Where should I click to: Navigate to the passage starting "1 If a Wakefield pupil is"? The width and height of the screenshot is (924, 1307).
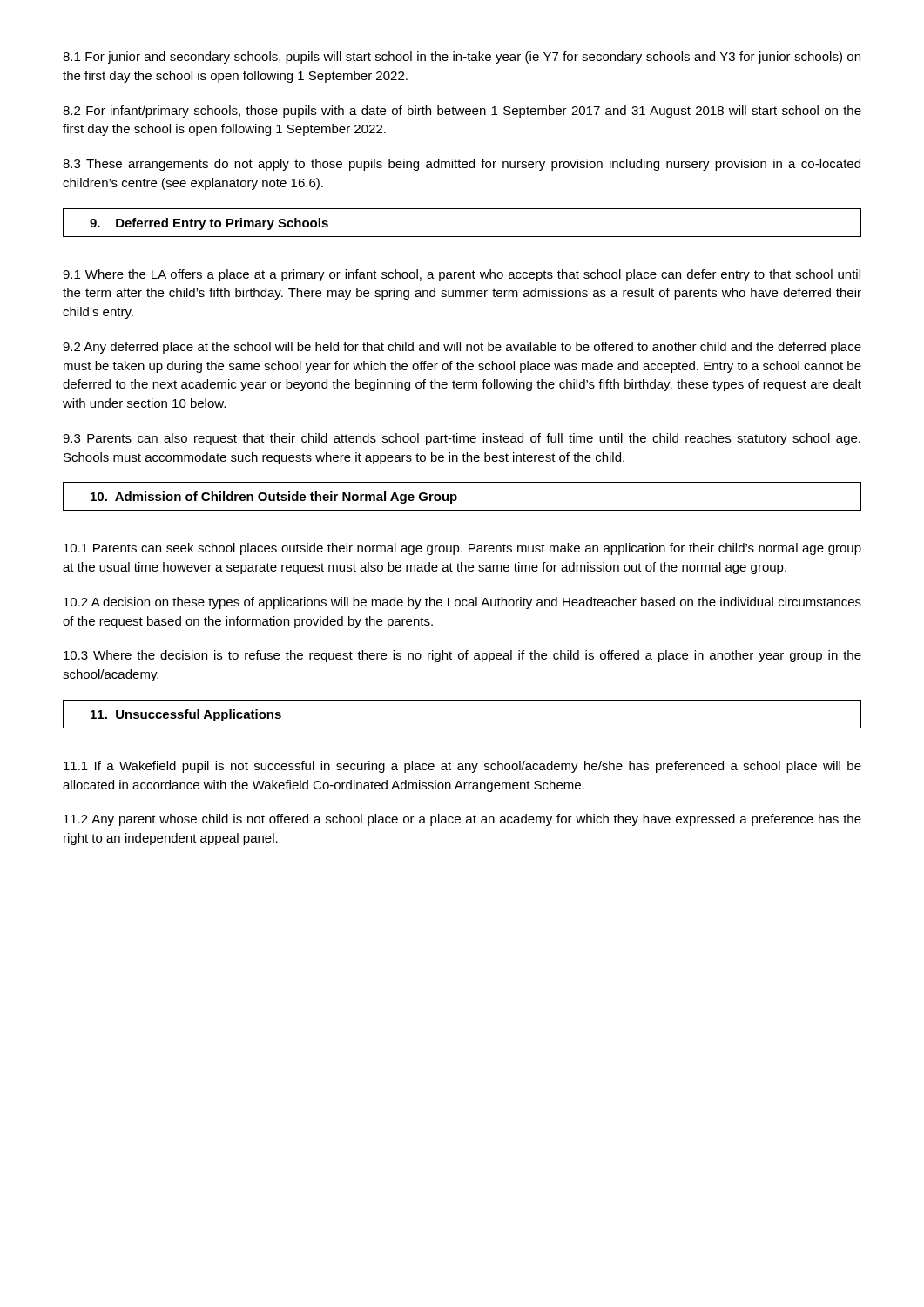click(x=462, y=775)
